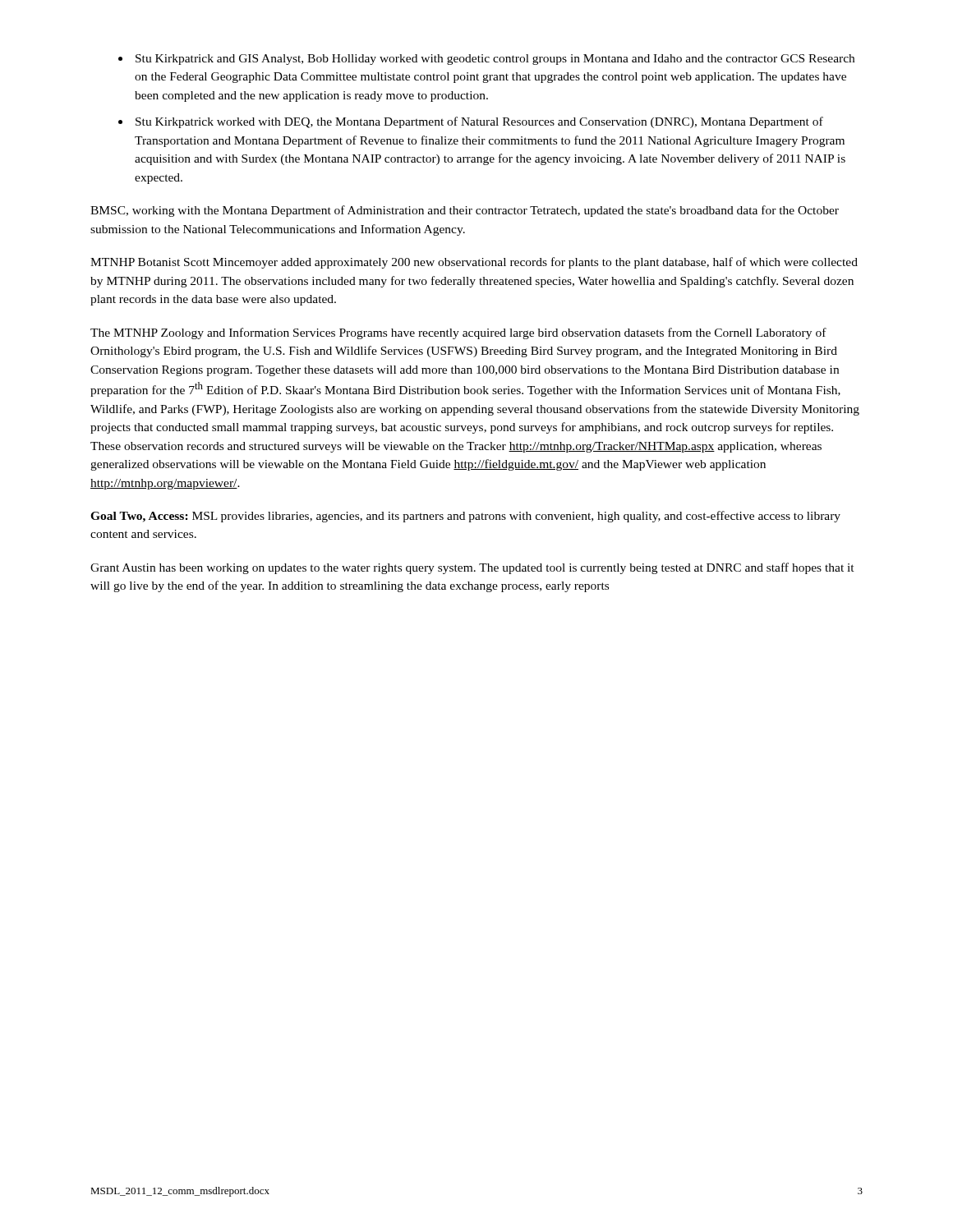The image size is (953, 1232).
Task: Locate the element starting "BMSC, working with"
Action: point(465,219)
